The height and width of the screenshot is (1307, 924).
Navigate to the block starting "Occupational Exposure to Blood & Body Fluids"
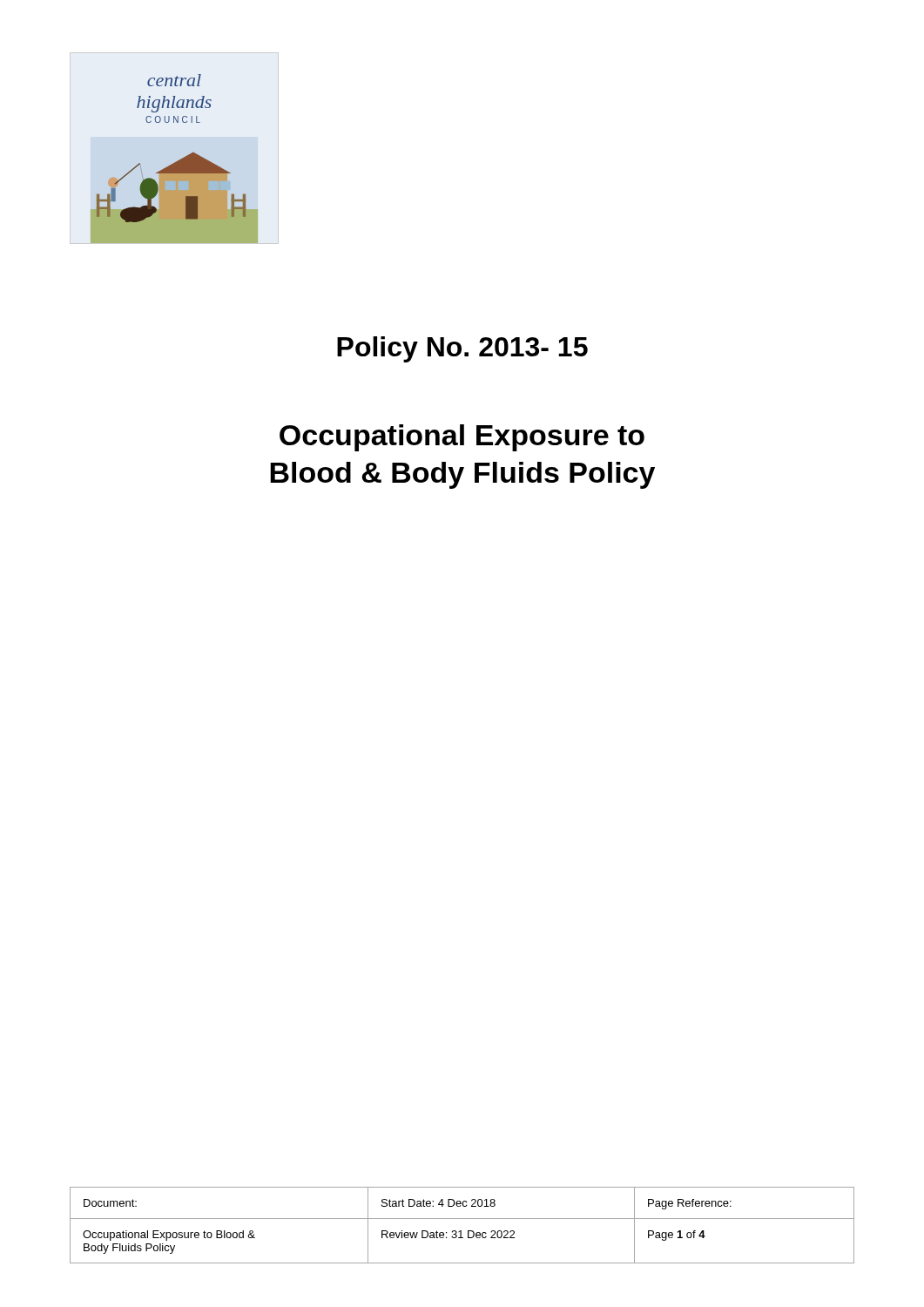pos(462,454)
